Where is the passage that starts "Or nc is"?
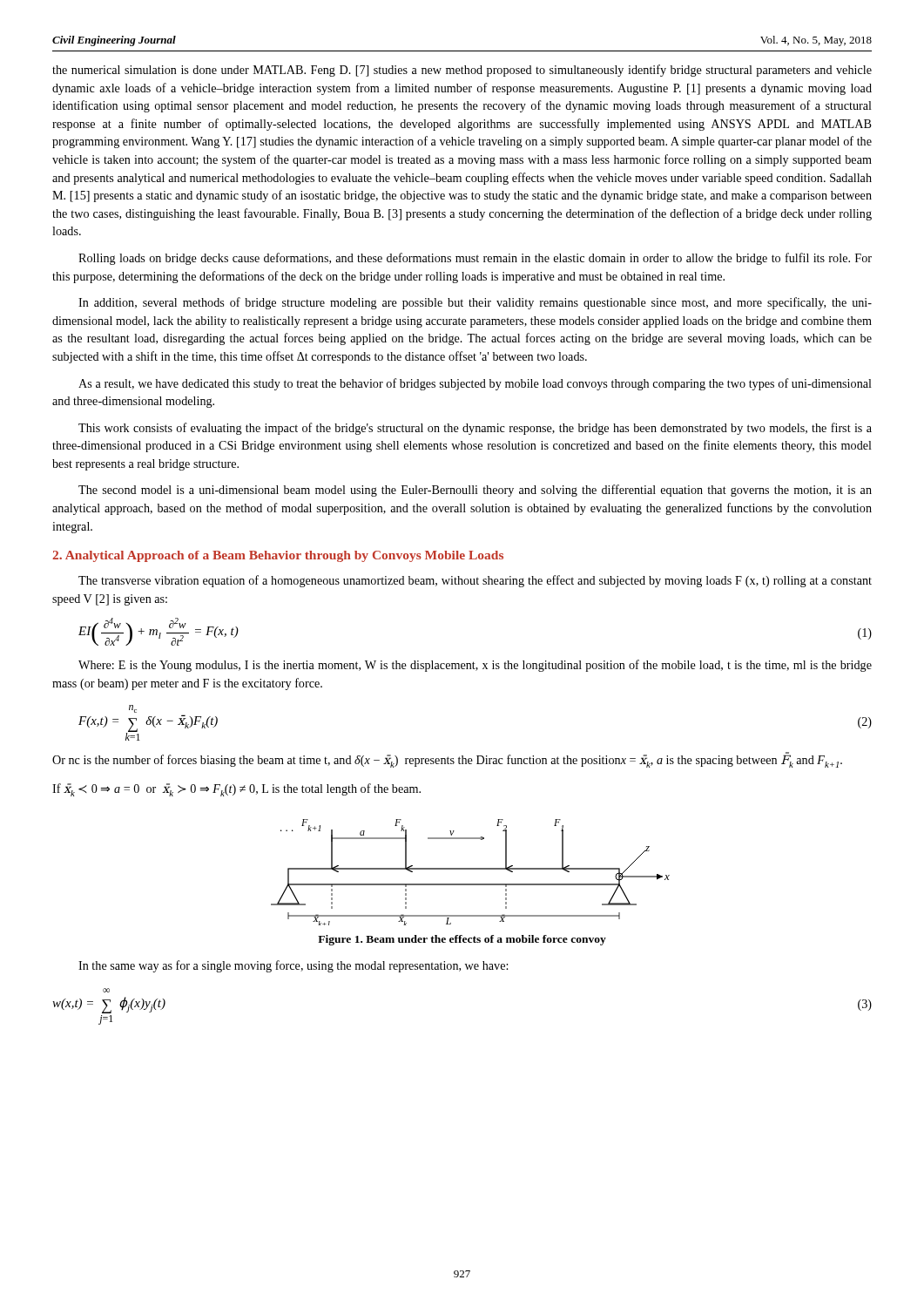The width and height of the screenshot is (924, 1307). click(x=462, y=775)
